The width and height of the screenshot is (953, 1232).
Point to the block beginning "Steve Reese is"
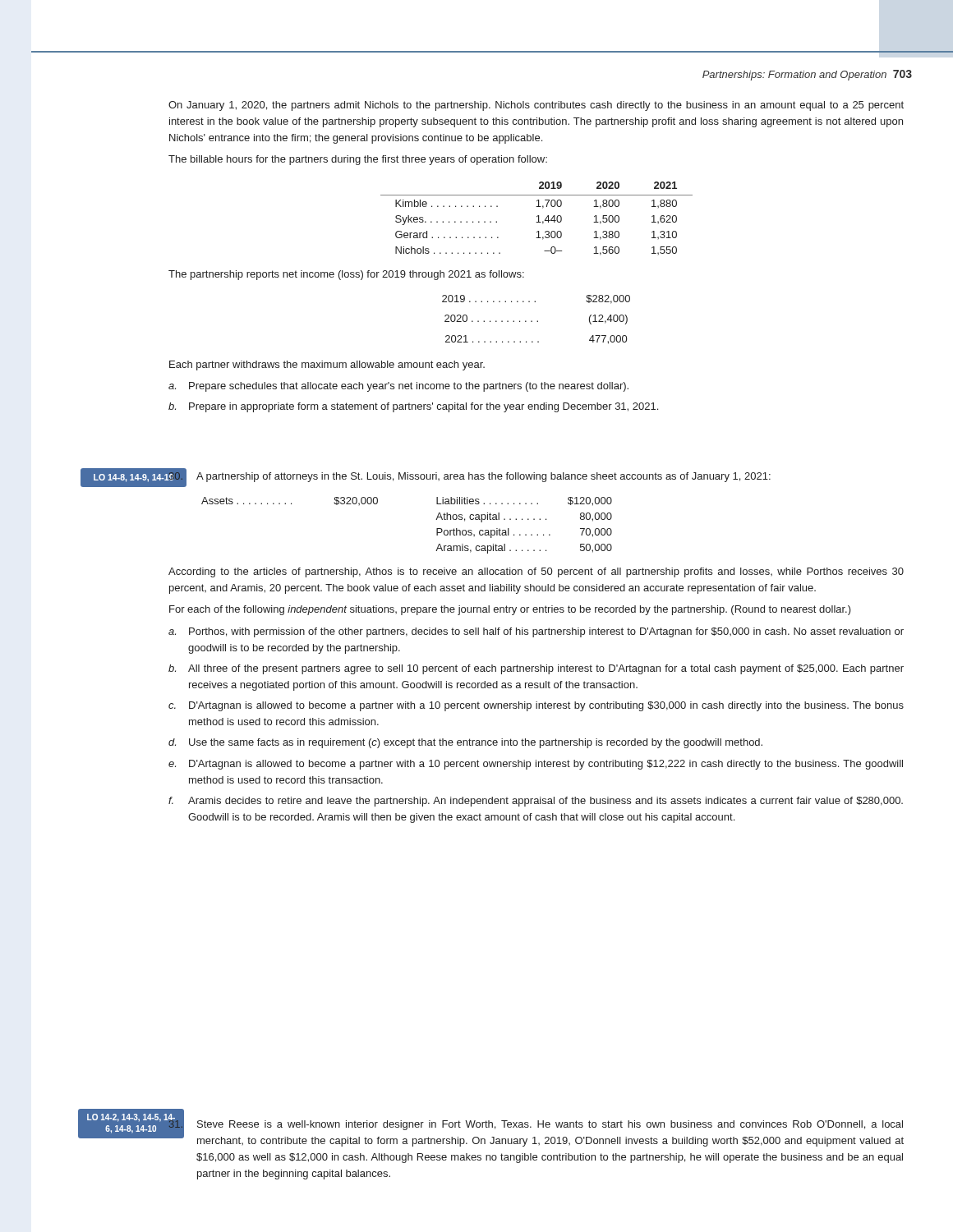pyautogui.click(x=536, y=1149)
